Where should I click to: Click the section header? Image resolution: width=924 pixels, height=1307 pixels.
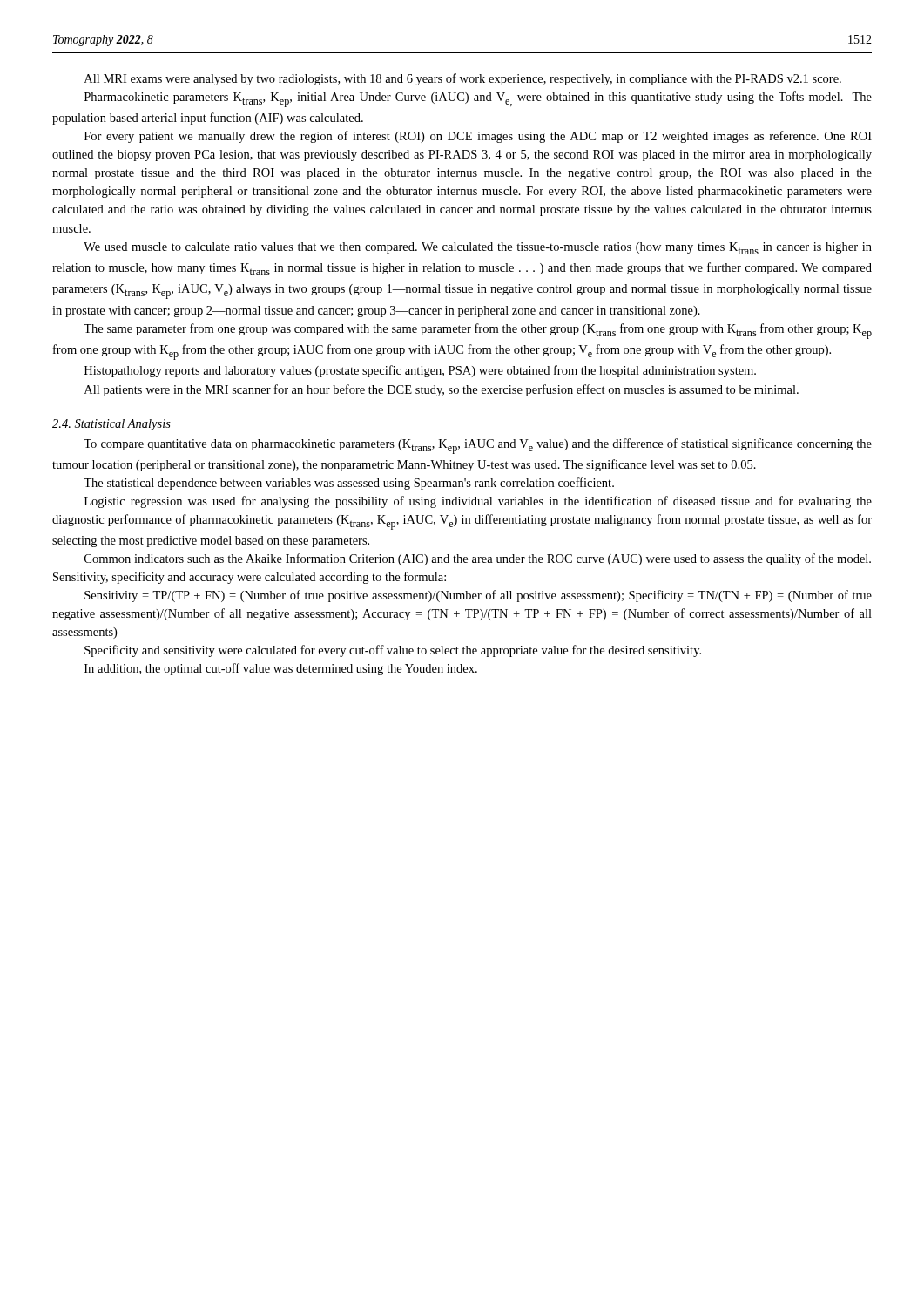111,423
